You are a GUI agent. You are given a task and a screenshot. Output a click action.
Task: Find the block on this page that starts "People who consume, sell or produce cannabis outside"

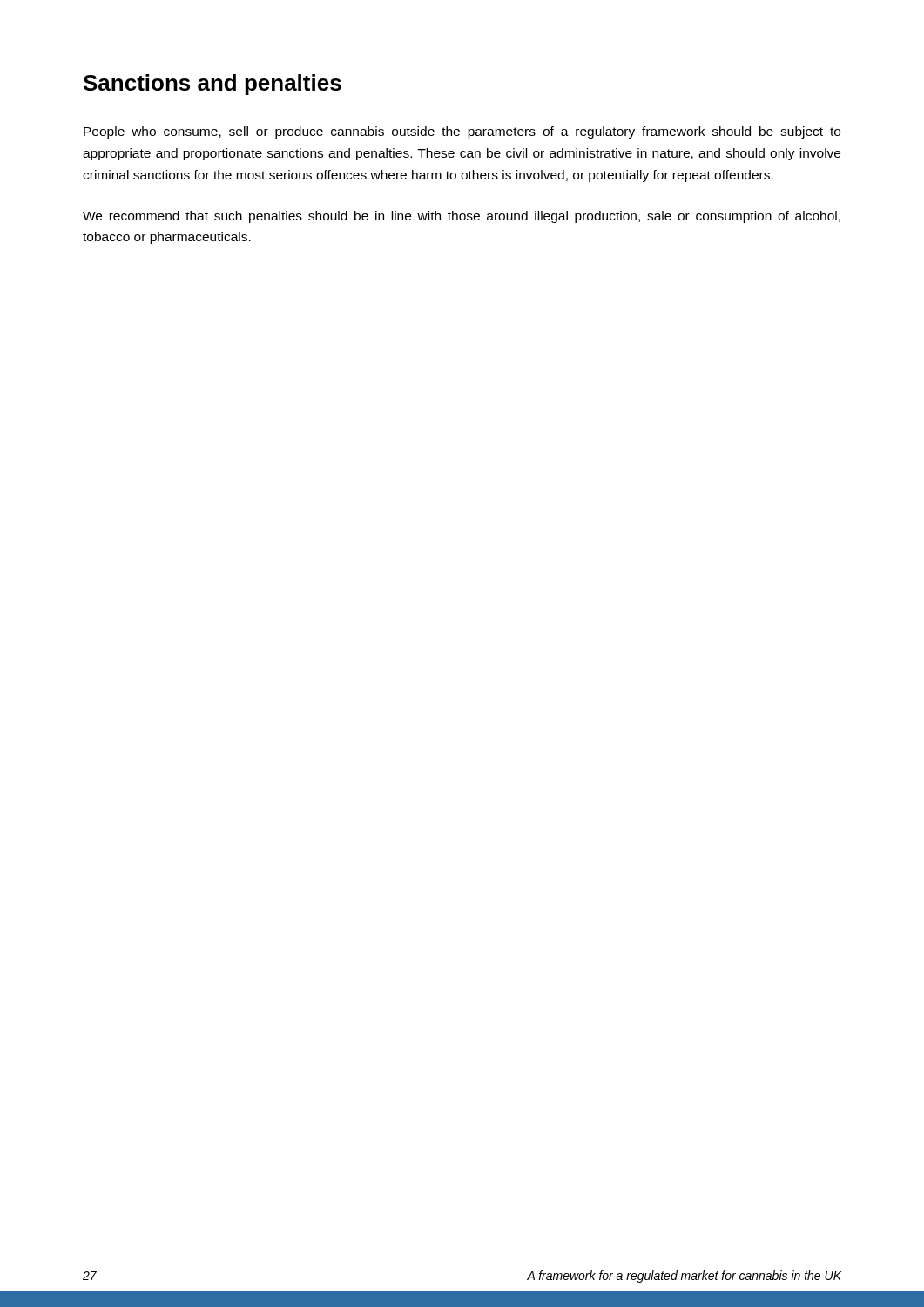tap(462, 153)
